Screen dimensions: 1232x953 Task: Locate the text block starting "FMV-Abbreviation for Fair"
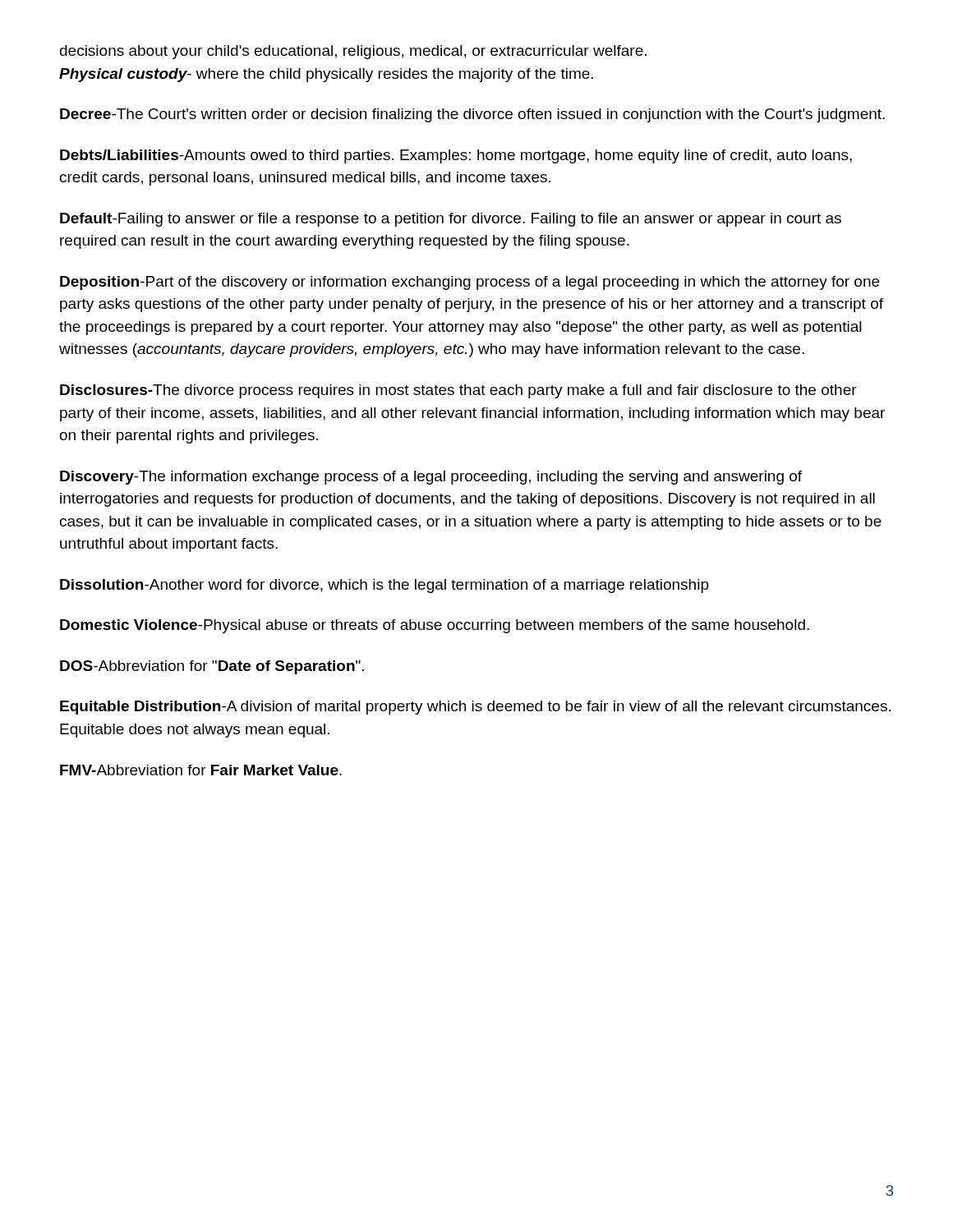(x=201, y=770)
